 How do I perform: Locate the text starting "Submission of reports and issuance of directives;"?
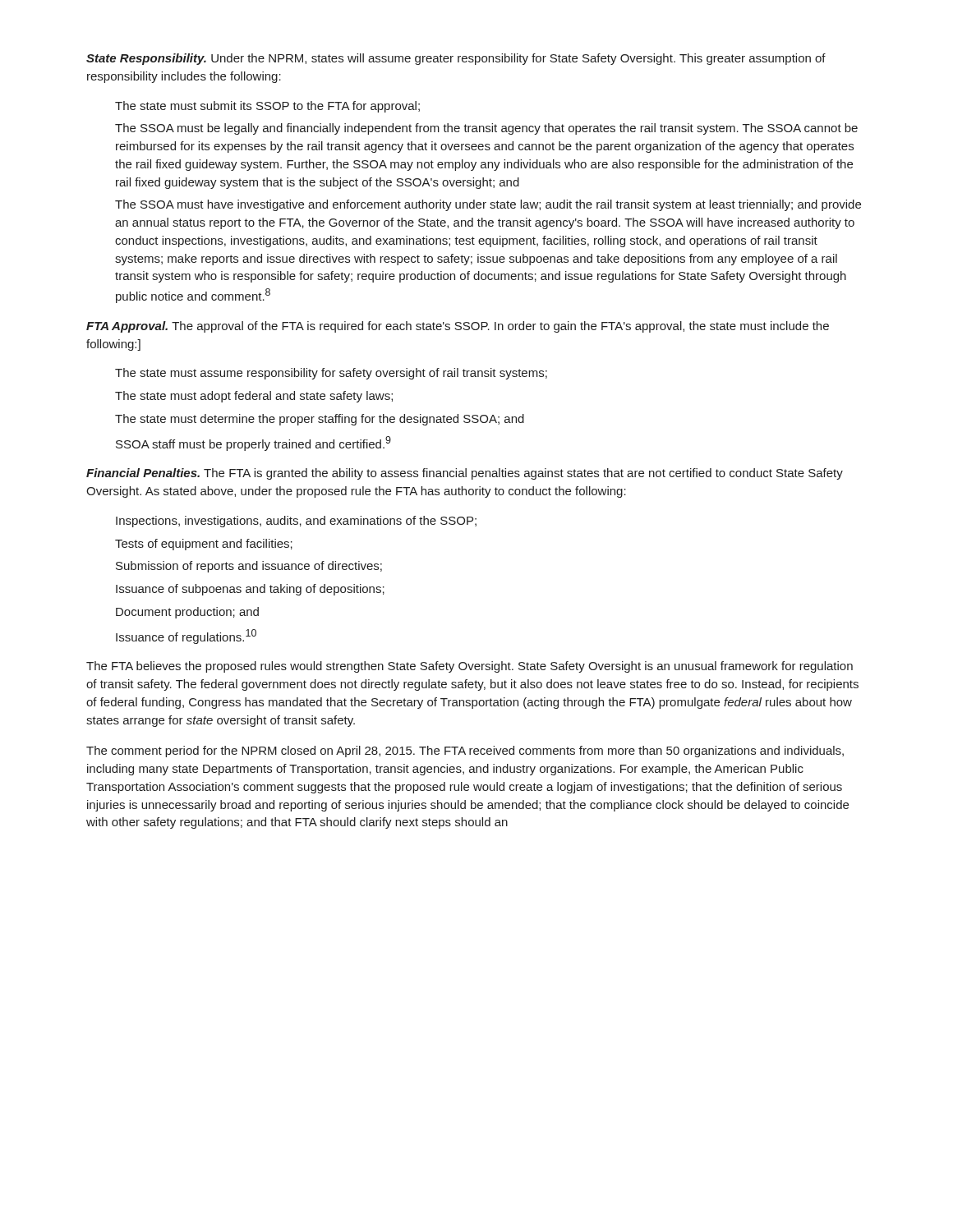249,566
